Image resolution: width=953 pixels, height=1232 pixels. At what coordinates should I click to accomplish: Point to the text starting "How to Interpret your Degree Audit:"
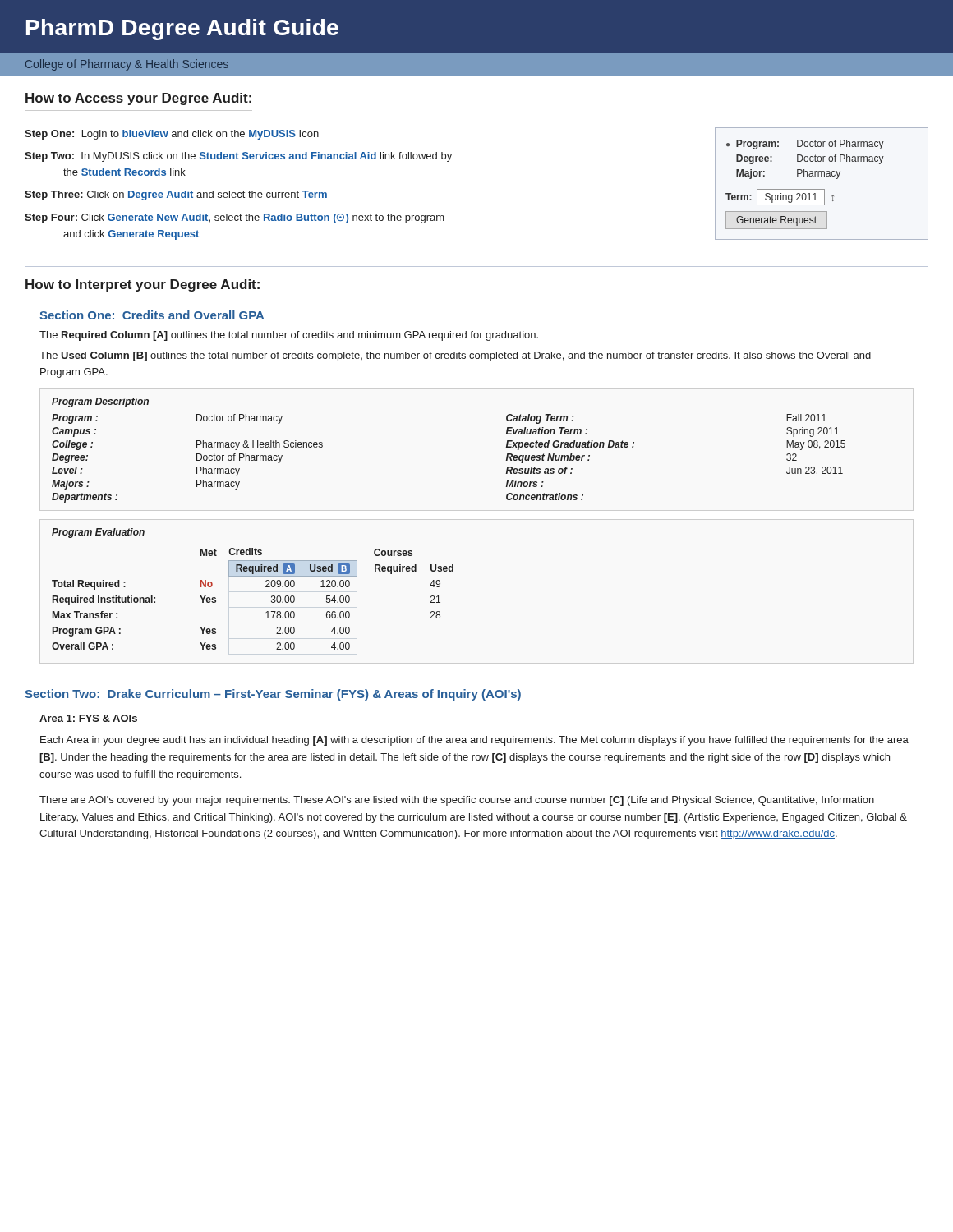click(x=143, y=284)
